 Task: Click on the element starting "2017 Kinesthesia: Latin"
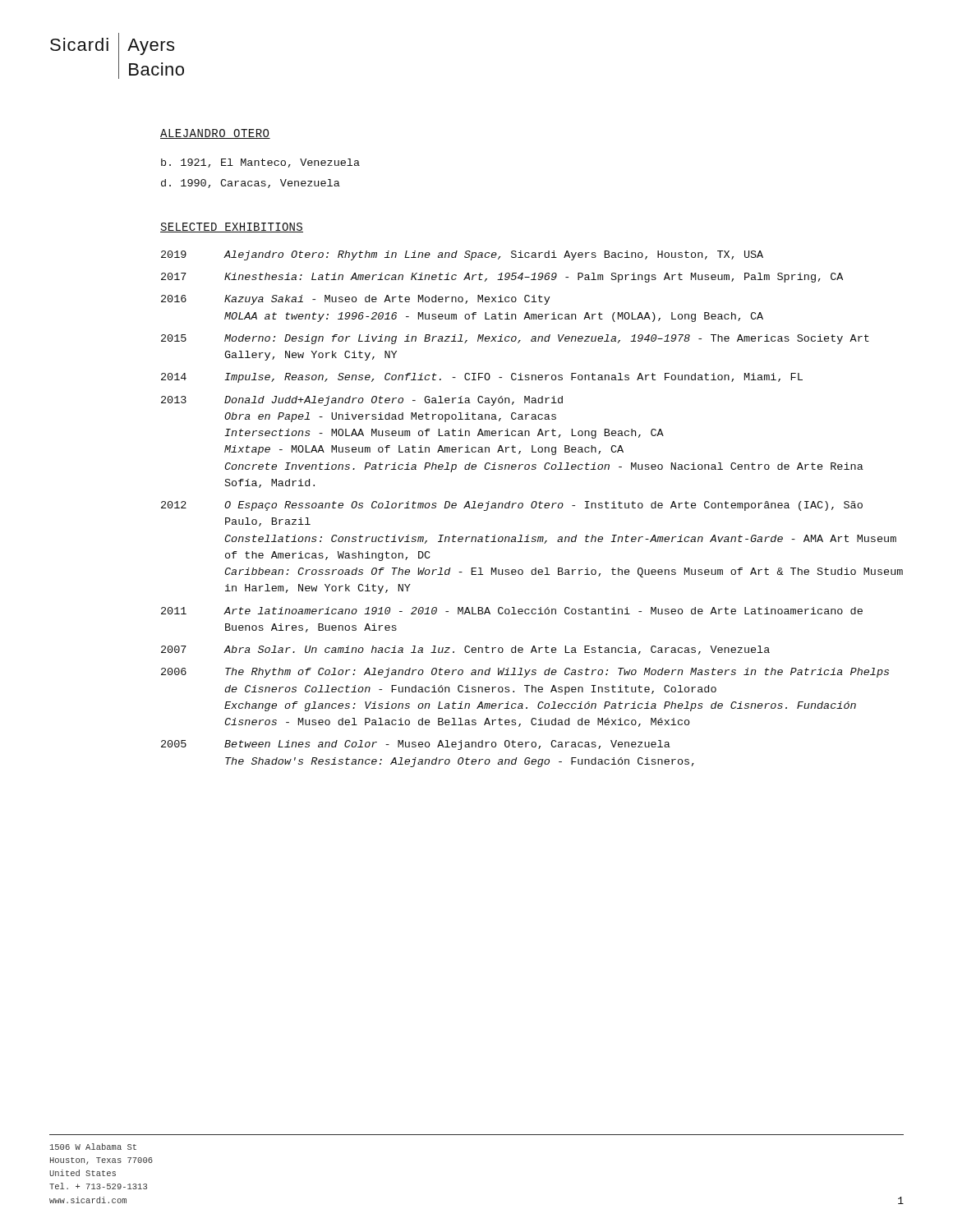coord(532,278)
